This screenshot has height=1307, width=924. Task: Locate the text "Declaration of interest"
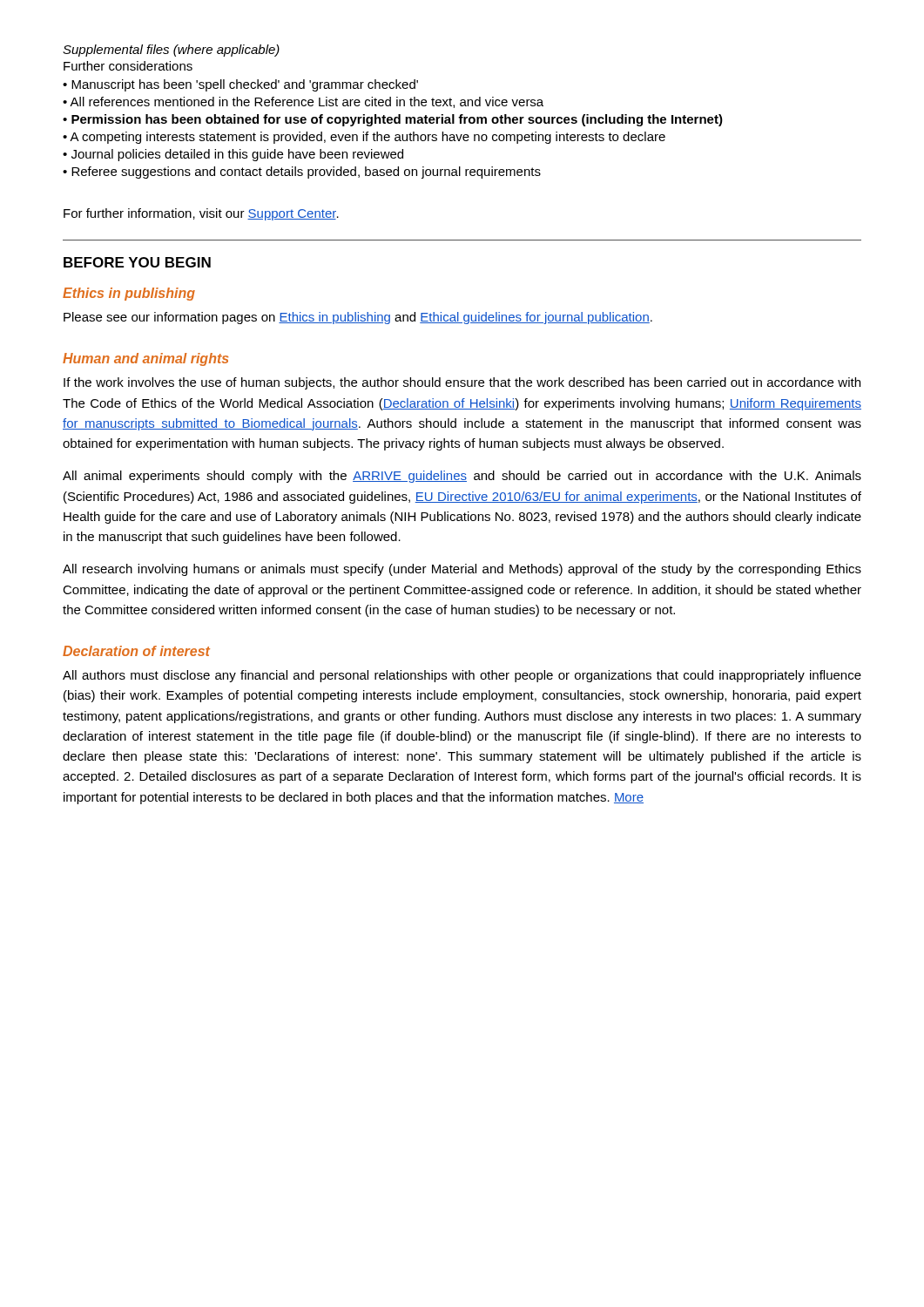click(136, 651)
